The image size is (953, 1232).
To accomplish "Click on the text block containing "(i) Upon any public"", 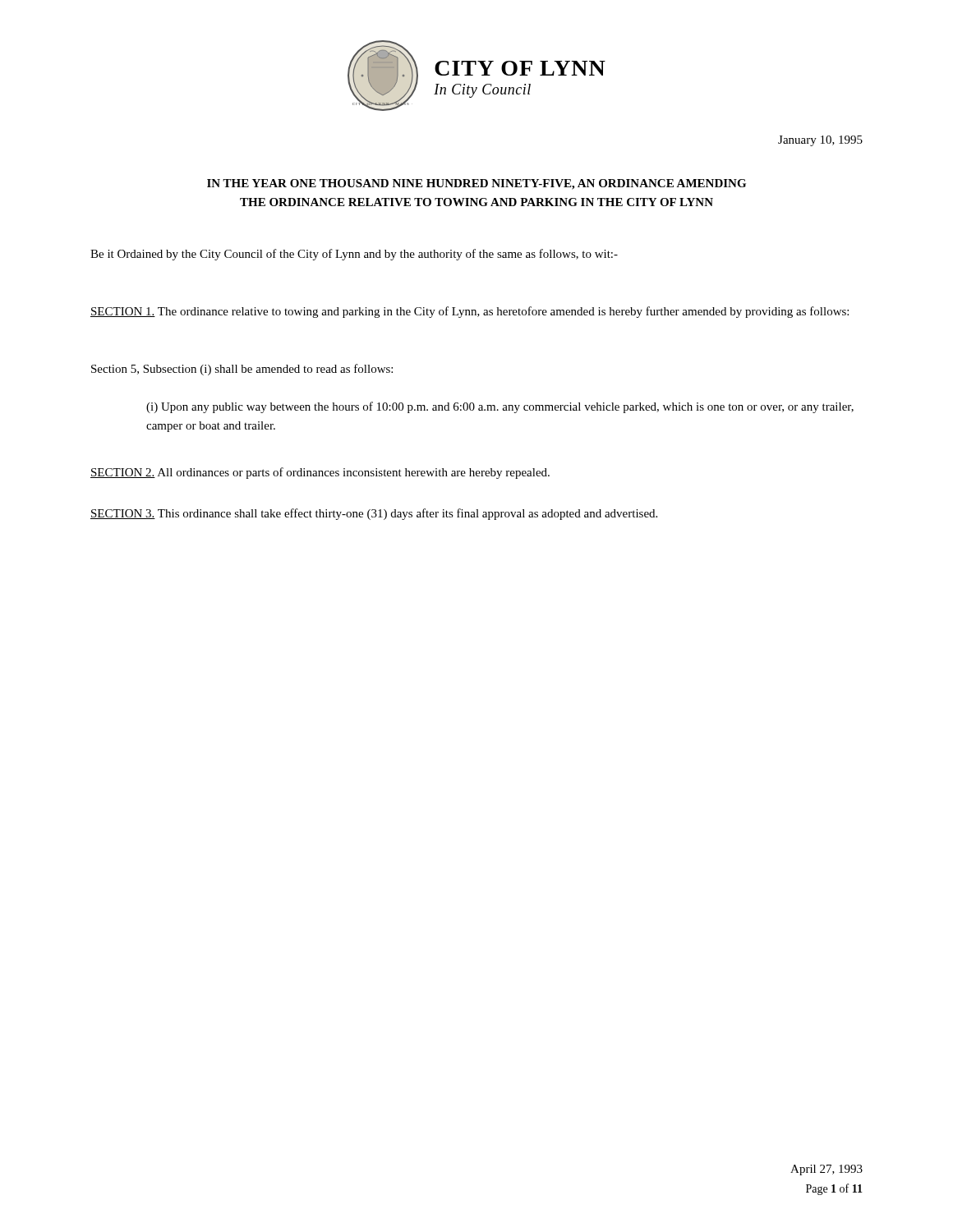I will (500, 416).
